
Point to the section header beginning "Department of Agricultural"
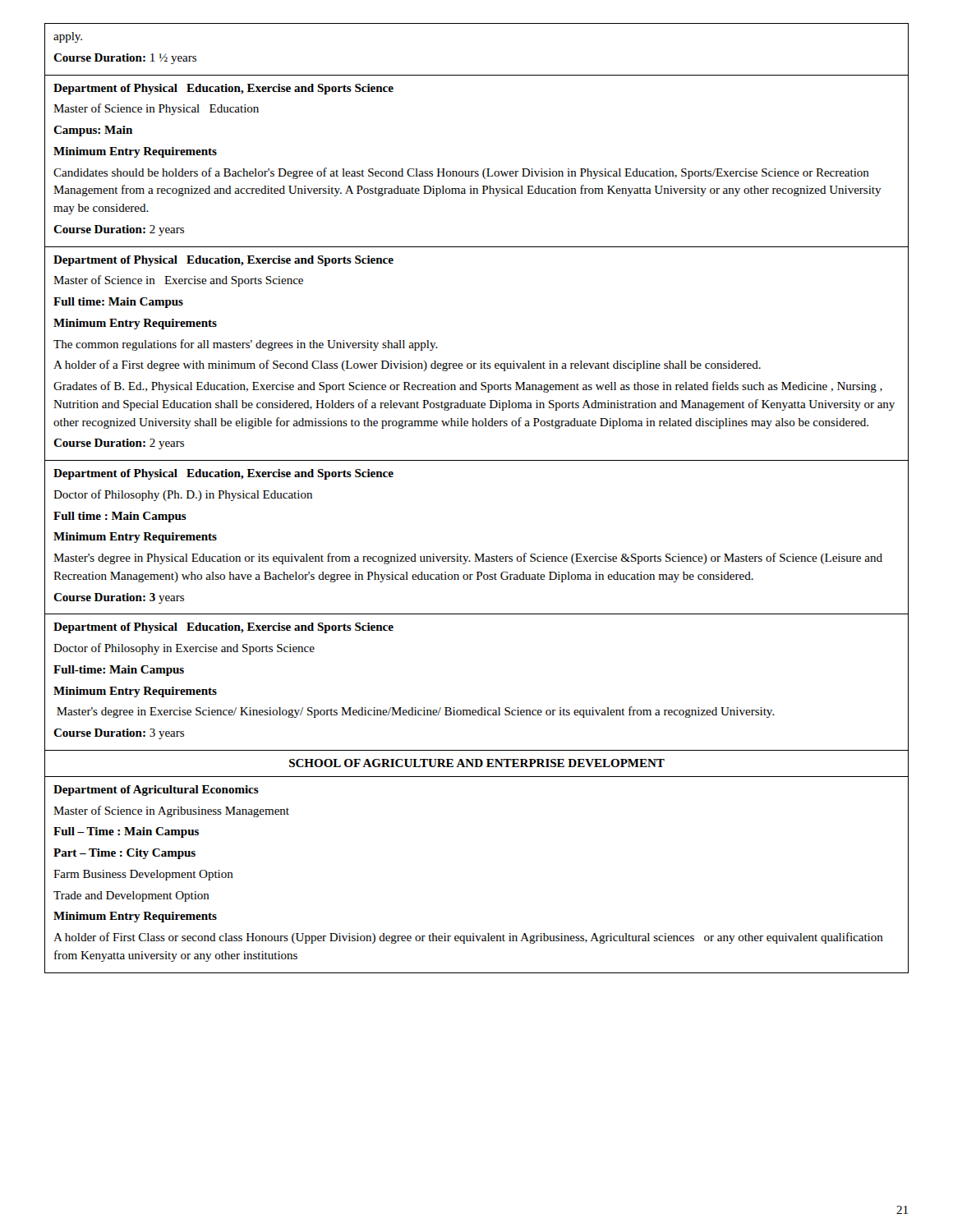tap(156, 791)
